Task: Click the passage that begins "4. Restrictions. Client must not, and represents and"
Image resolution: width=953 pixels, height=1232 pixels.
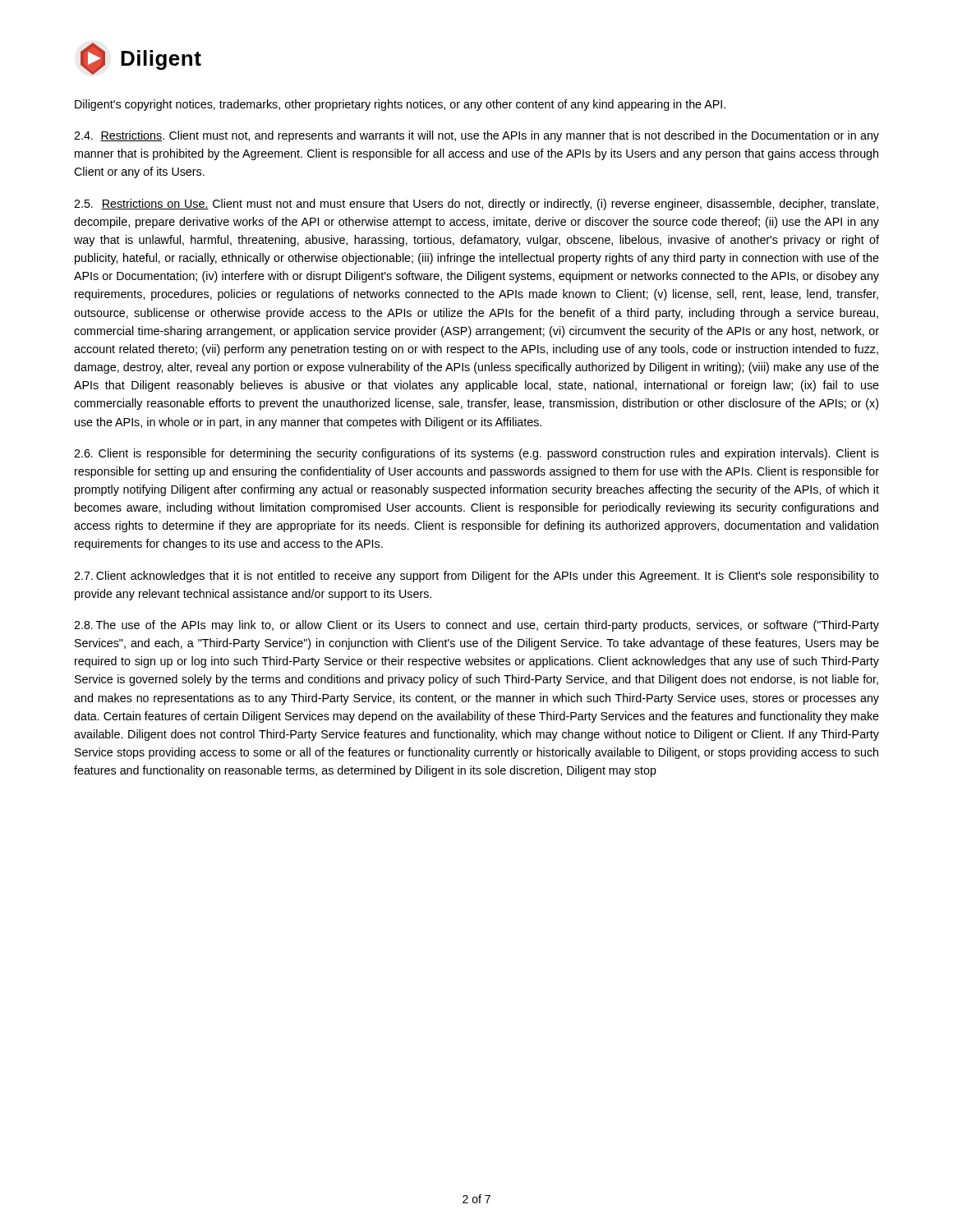Action: tap(476, 154)
